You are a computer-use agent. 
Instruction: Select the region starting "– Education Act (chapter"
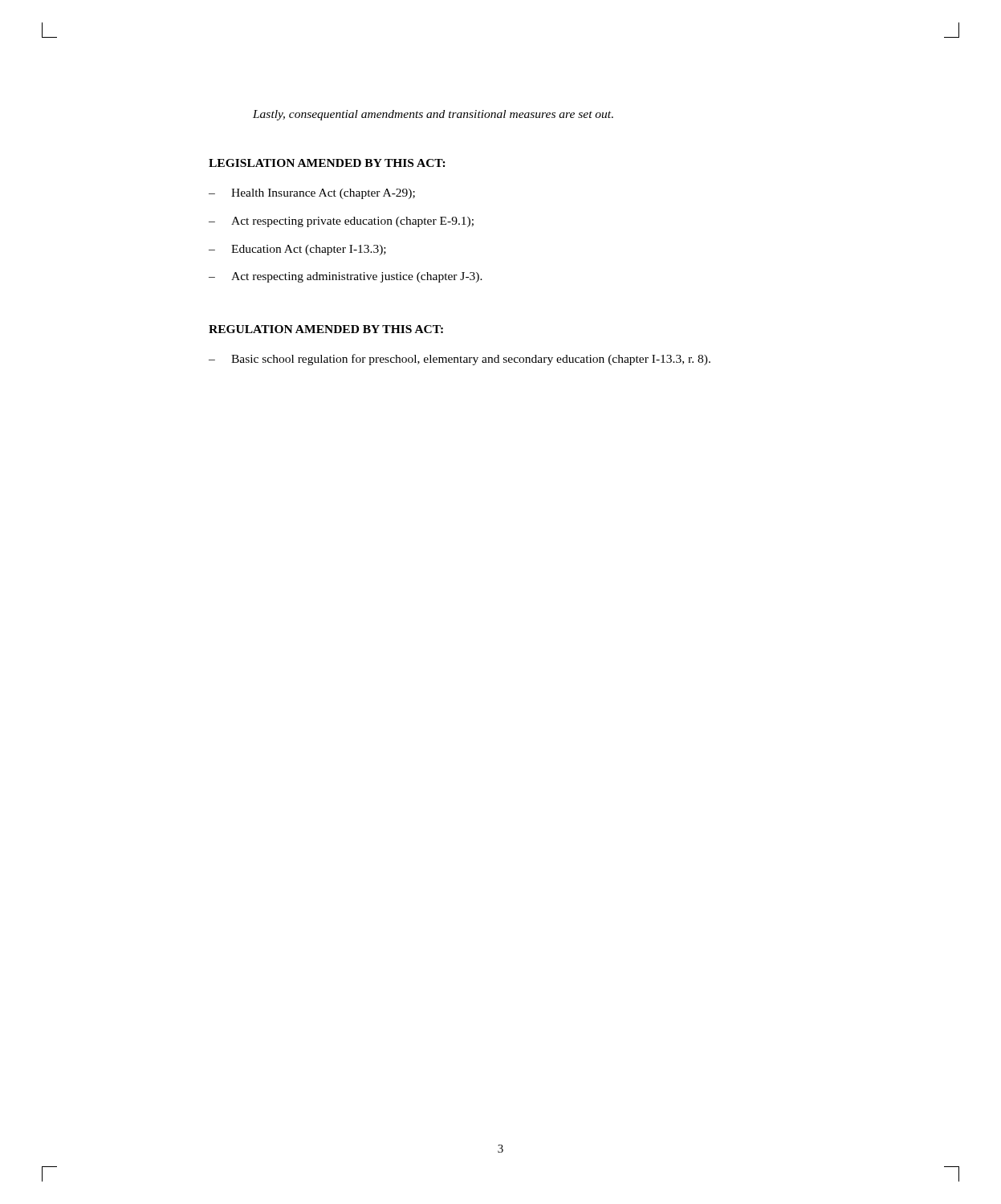point(298,249)
